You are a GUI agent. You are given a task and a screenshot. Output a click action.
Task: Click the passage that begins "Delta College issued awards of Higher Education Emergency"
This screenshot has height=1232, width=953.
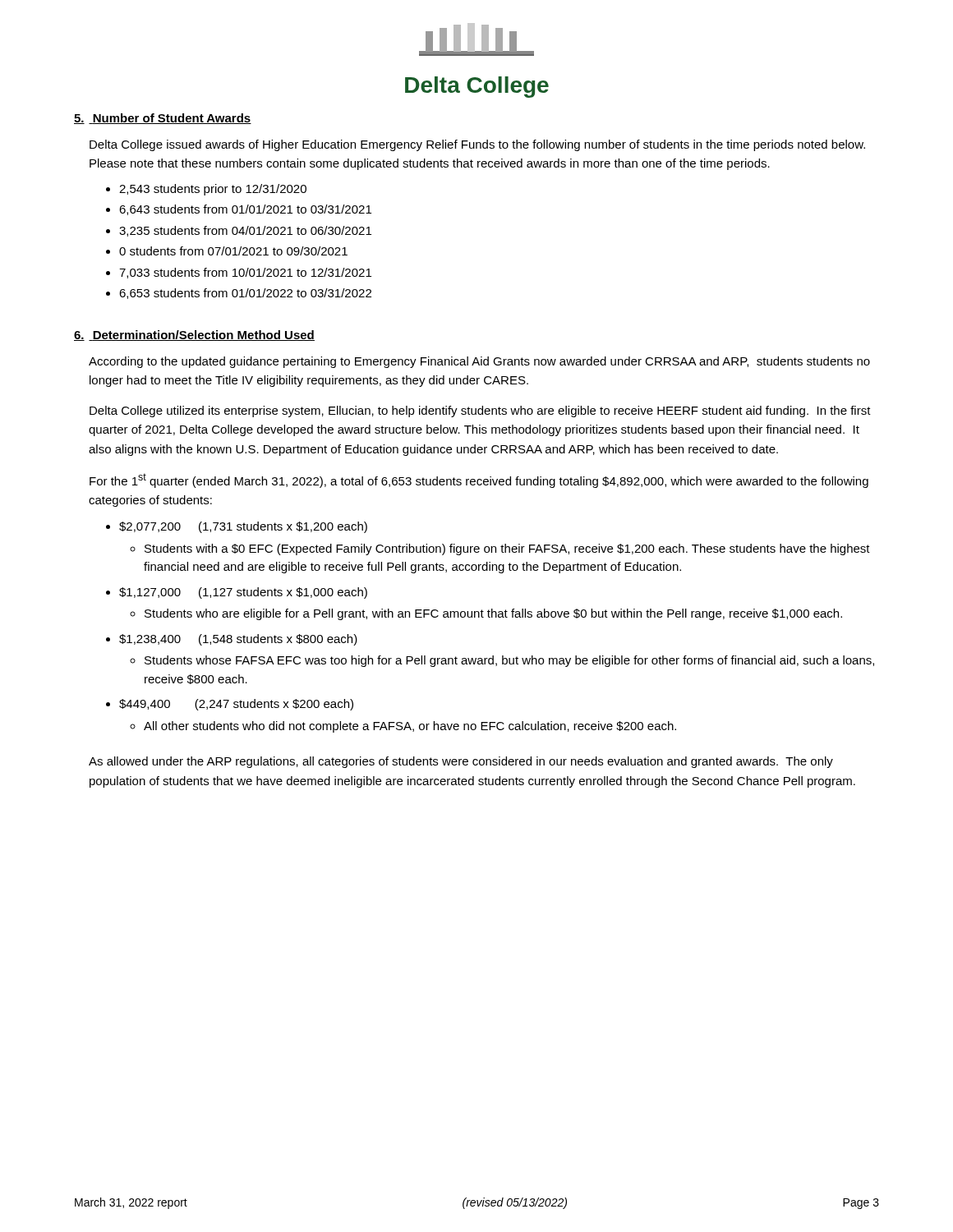pyautogui.click(x=477, y=154)
